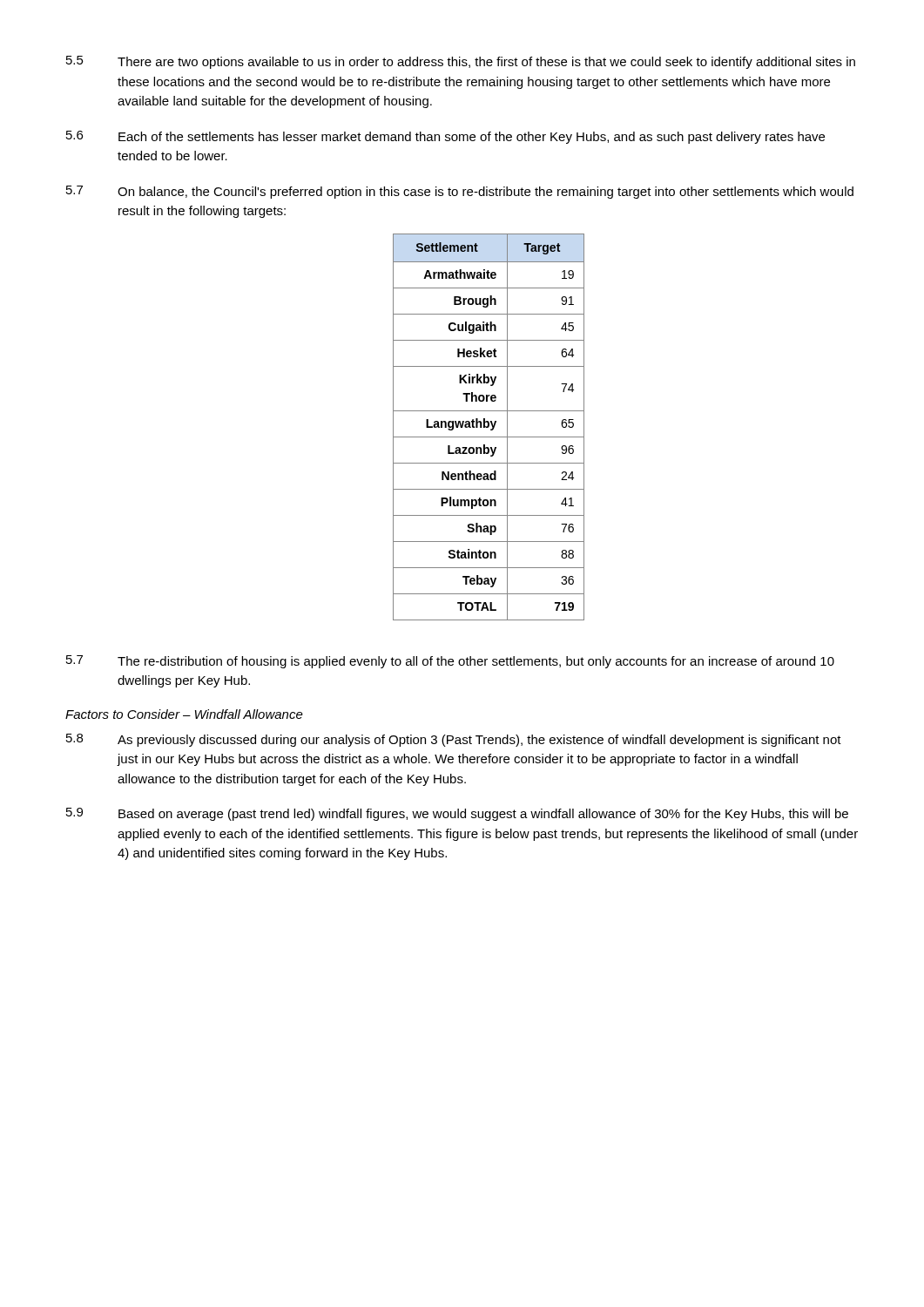Locate the element starting "5.9 Based on average (past trend led)"

[462, 834]
